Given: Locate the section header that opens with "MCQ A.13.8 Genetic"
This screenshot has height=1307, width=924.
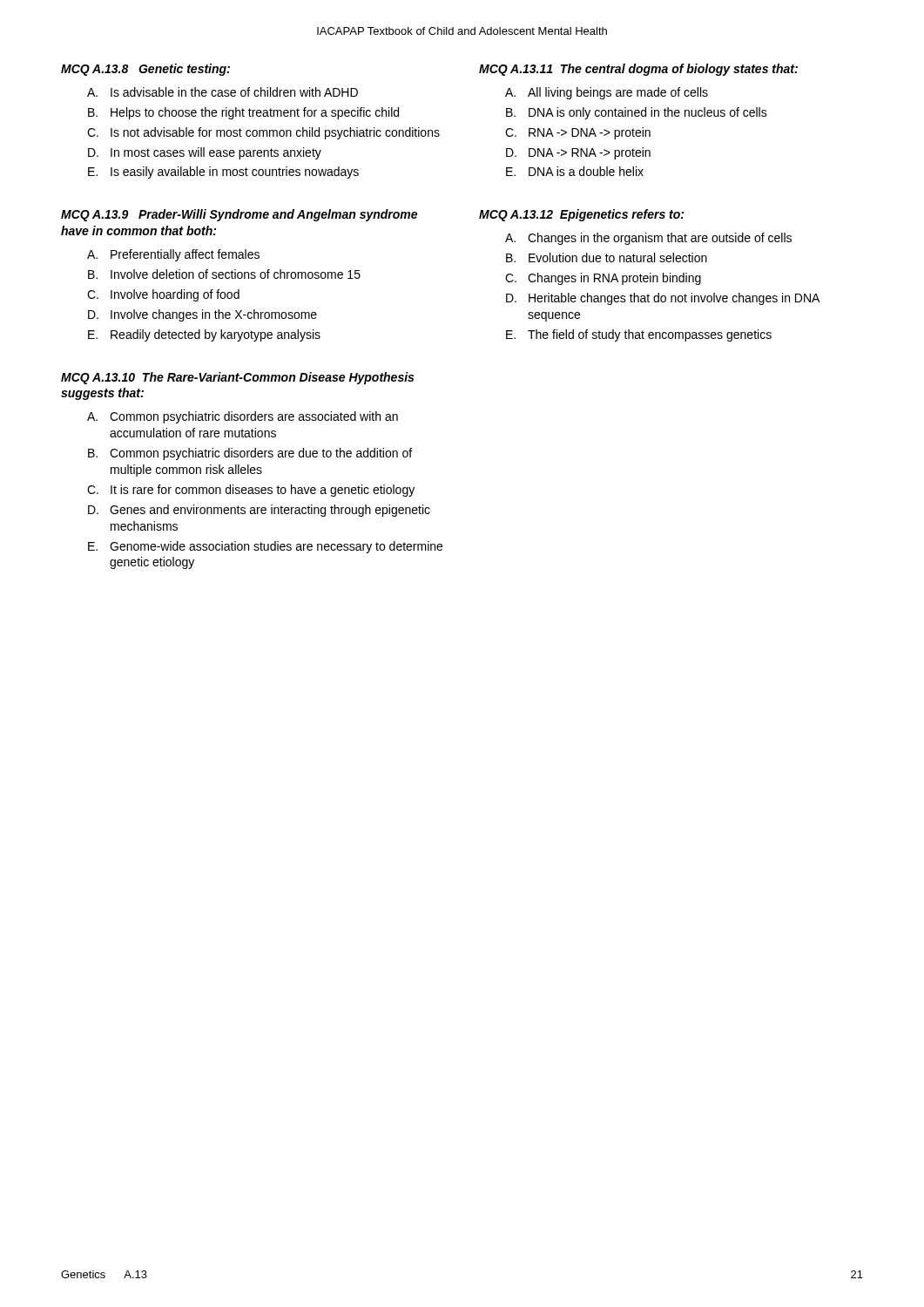Looking at the screenshot, I should click(x=253, y=121).
